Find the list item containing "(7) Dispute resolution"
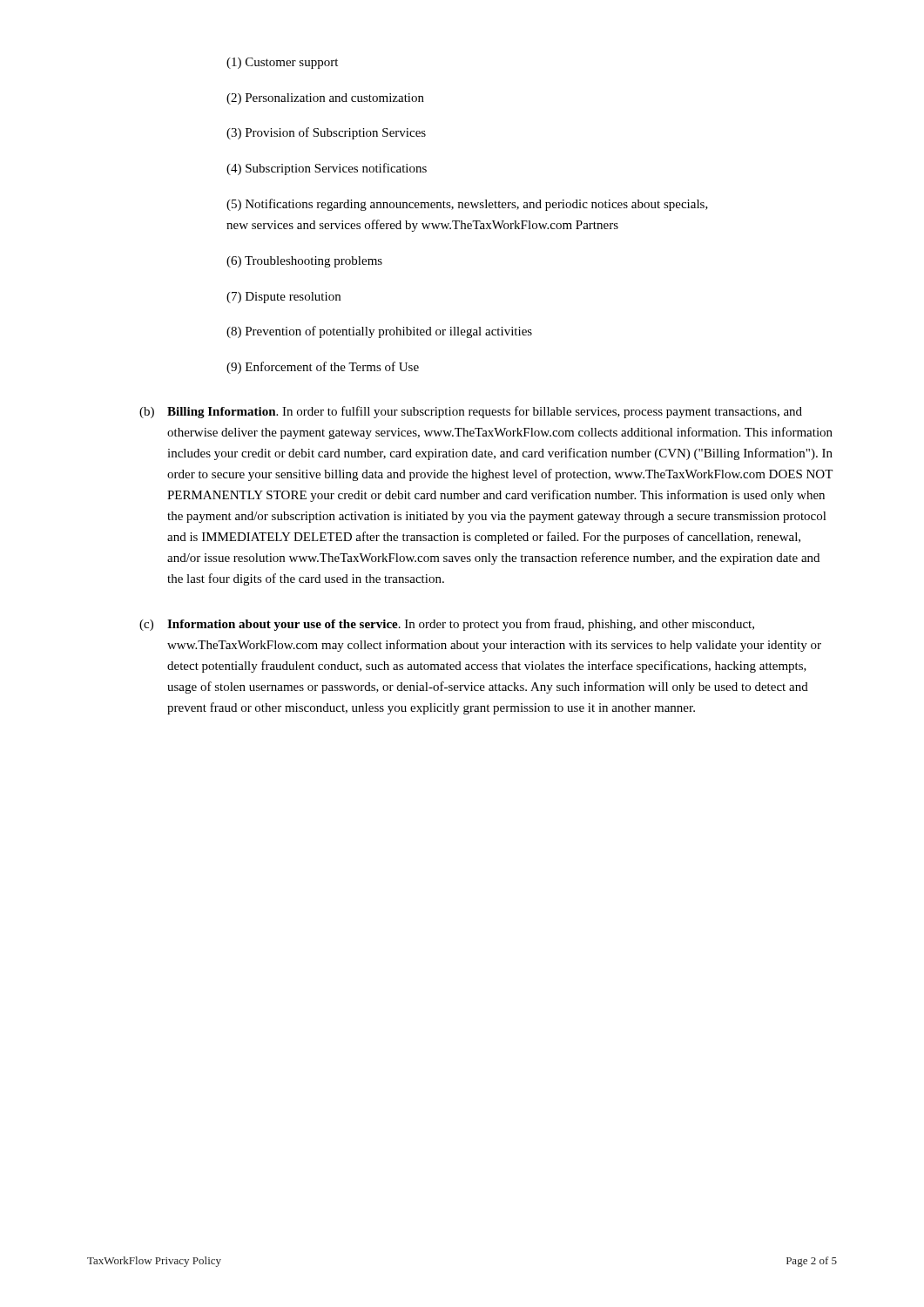The width and height of the screenshot is (924, 1307). point(284,296)
